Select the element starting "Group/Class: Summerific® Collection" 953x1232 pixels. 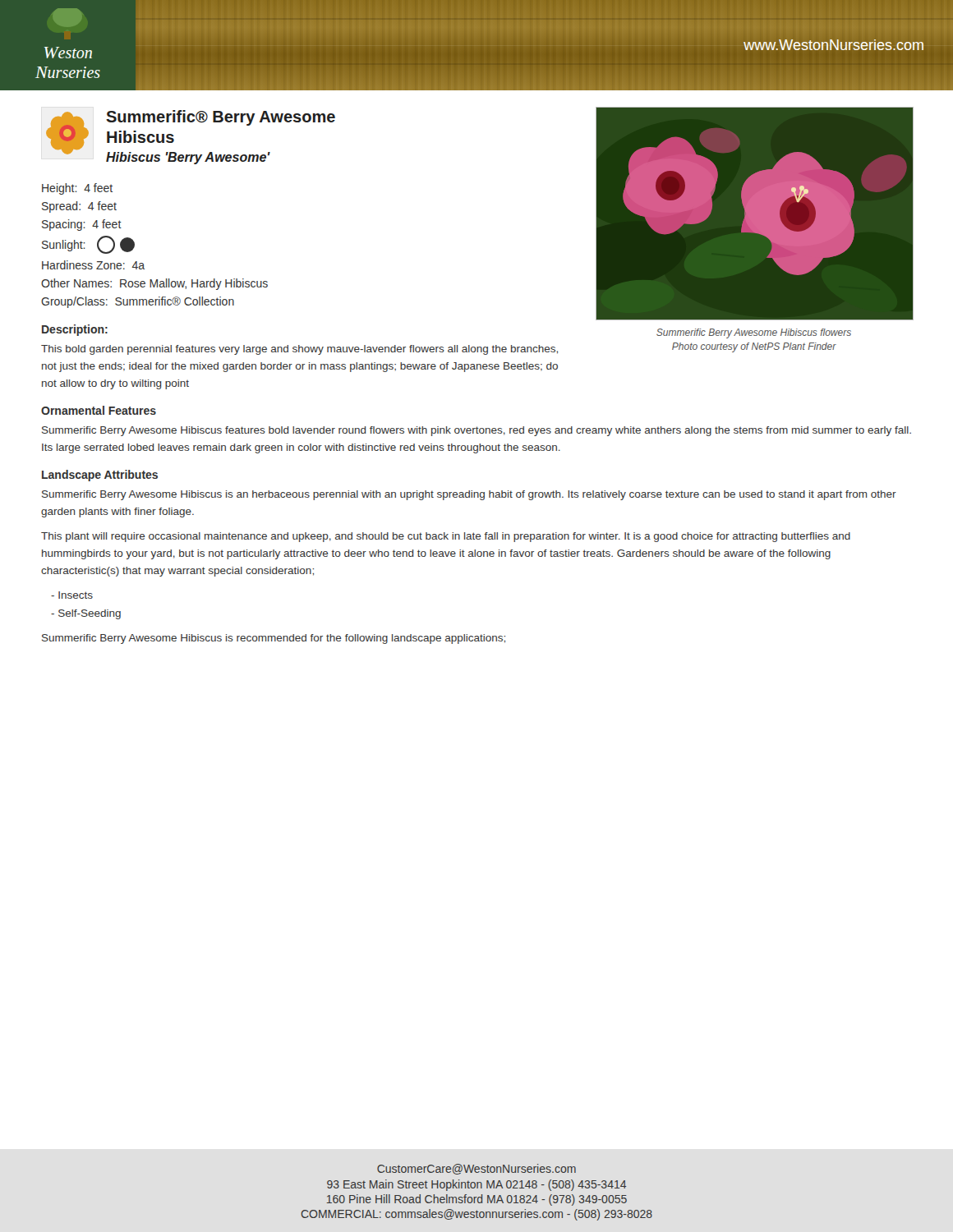click(138, 301)
